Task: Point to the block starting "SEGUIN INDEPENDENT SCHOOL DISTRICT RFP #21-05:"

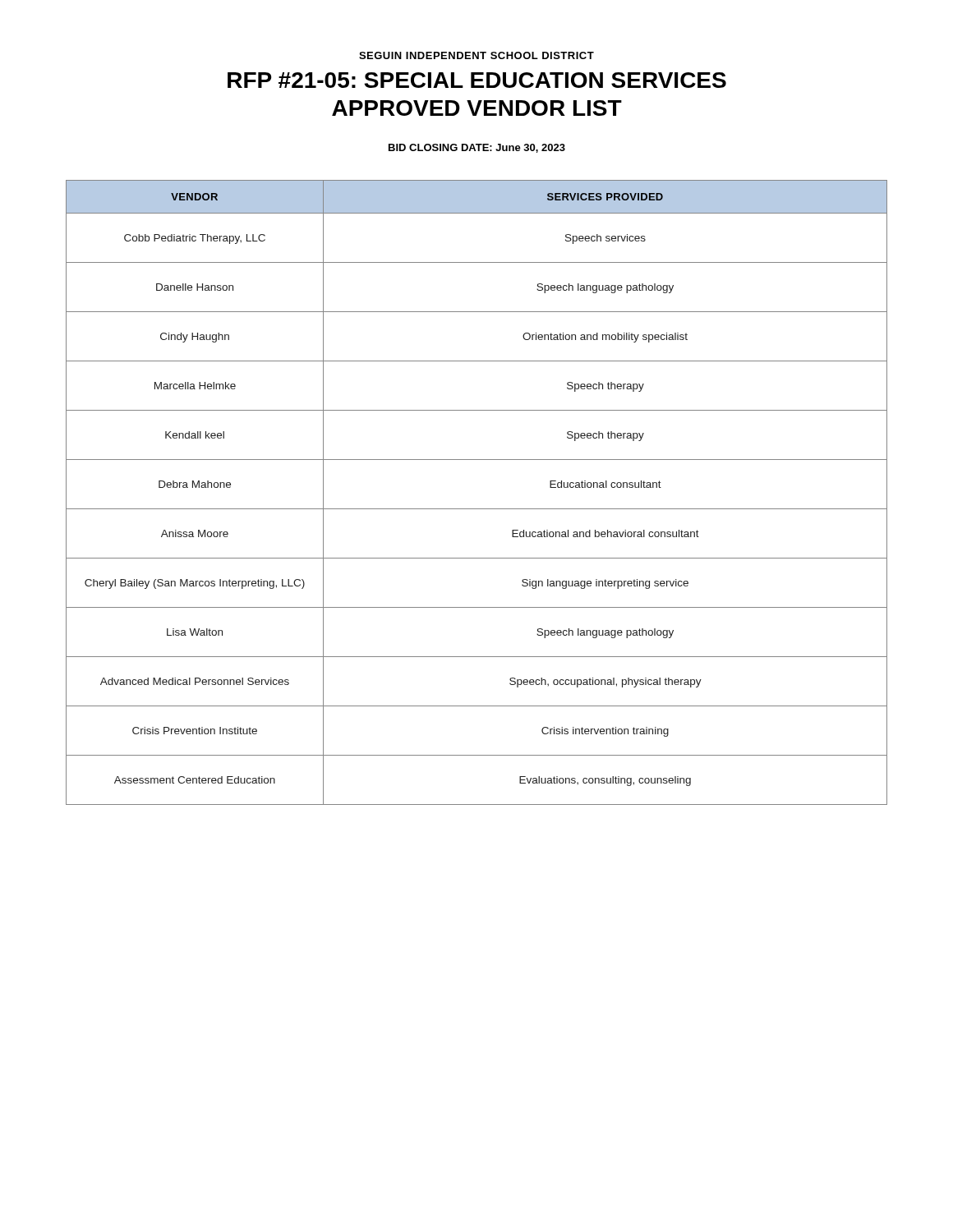Action: coord(476,86)
